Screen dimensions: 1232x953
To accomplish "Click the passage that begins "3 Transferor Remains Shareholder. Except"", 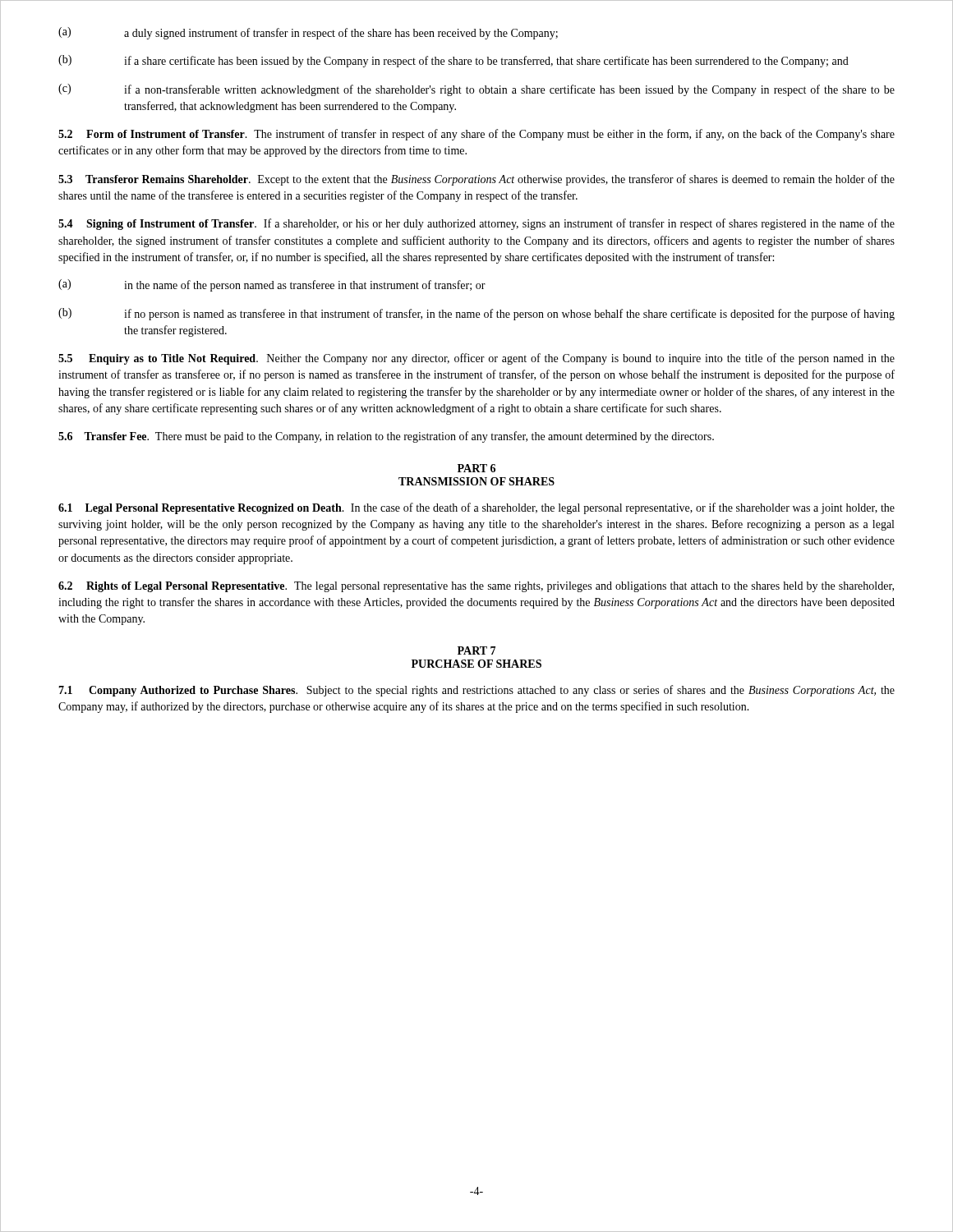I will pyautogui.click(x=476, y=188).
